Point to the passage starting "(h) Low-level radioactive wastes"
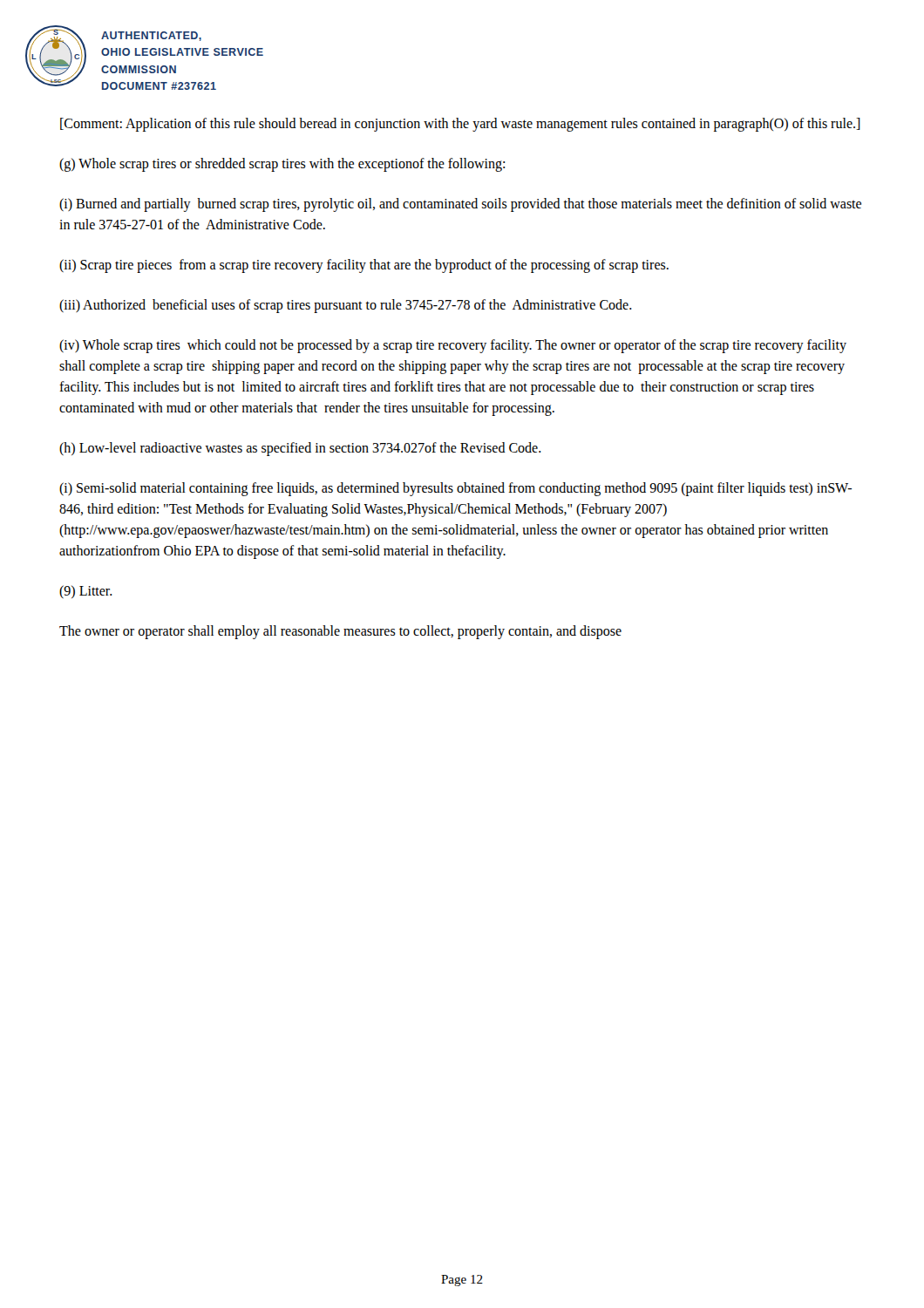924x1308 pixels. [x=300, y=448]
